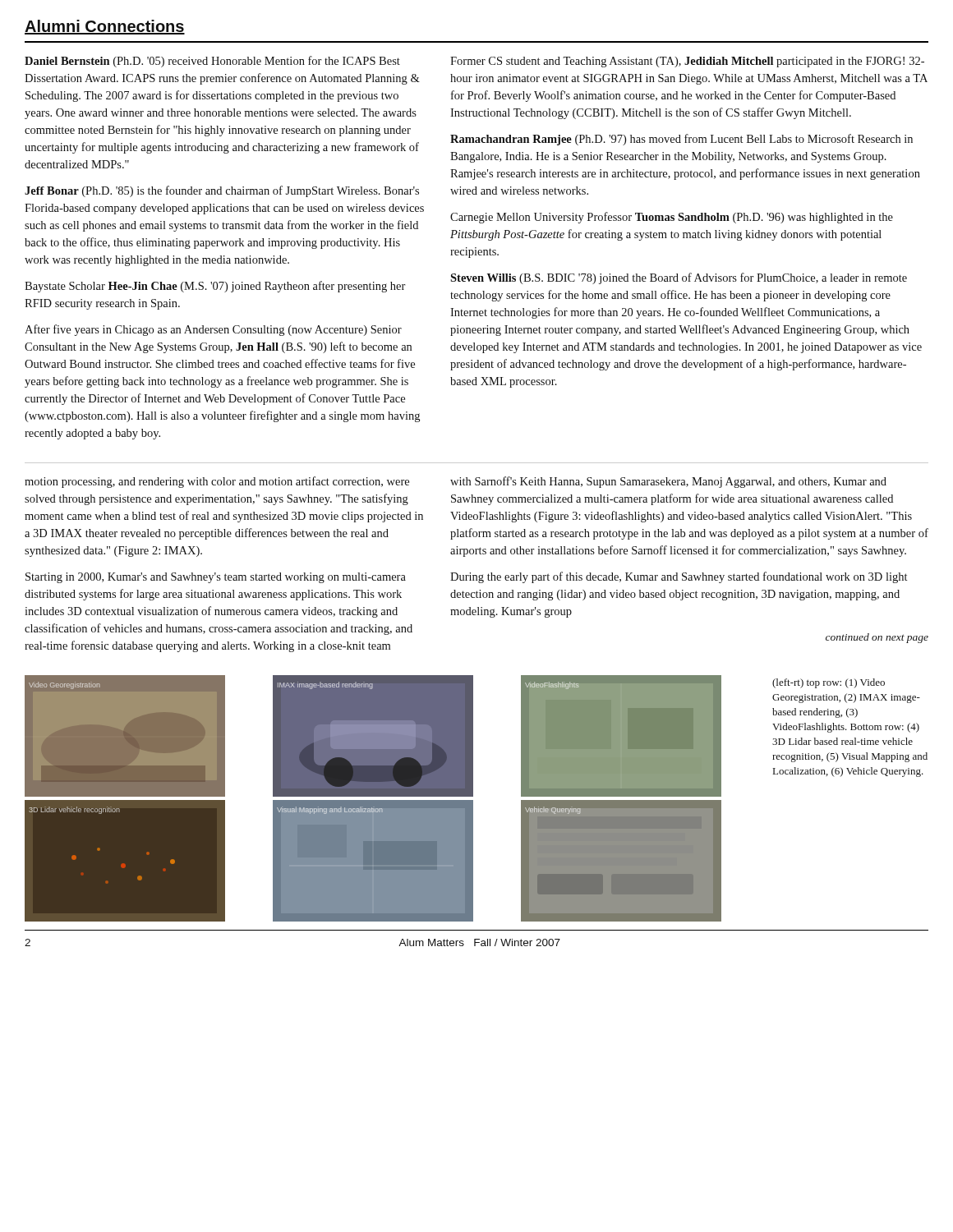The image size is (953, 1232).
Task: Locate the text block with the text "After five years in Chicago as"
Action: 226,382
